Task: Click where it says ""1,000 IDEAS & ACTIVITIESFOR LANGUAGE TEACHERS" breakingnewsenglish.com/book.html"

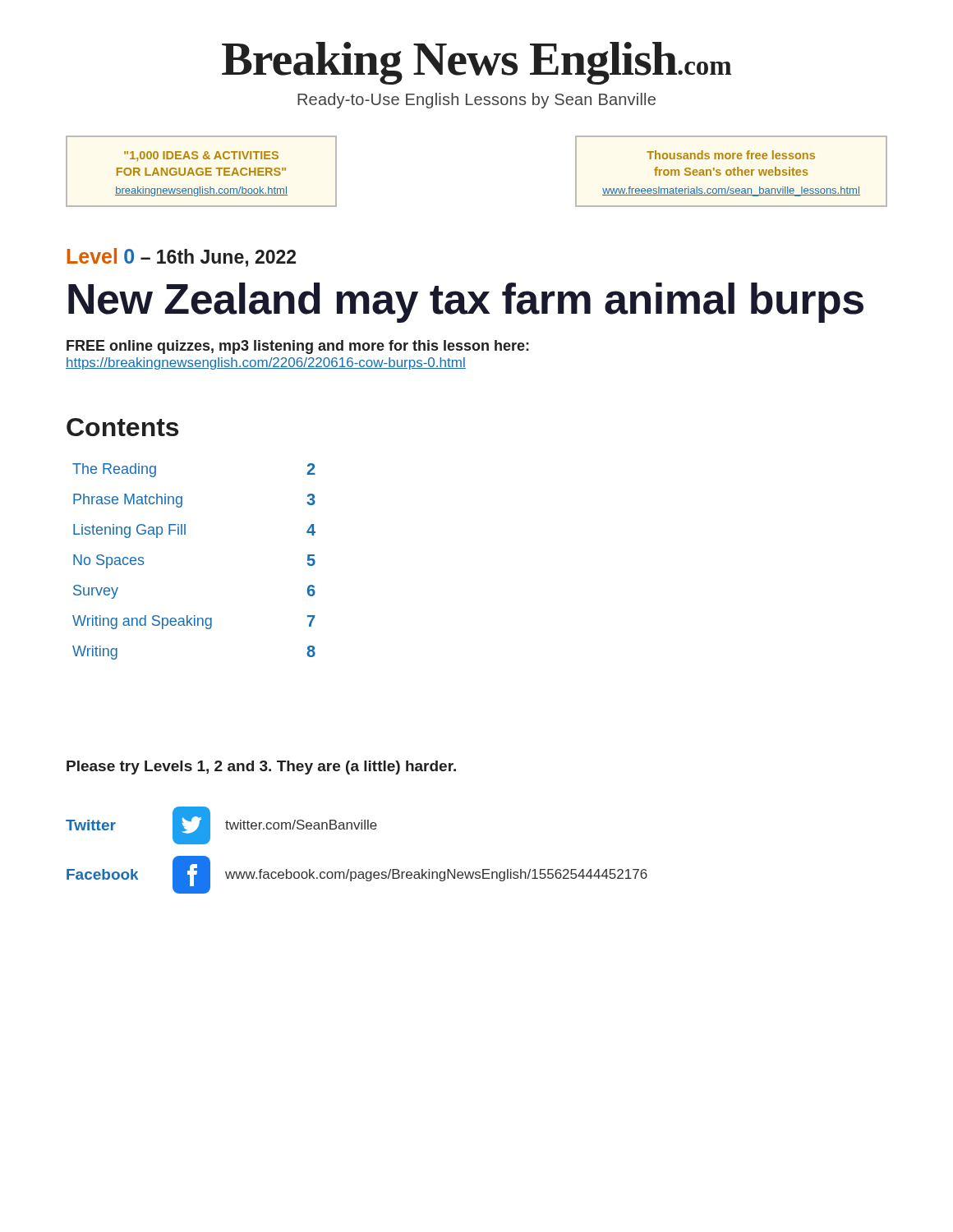Action: pyautogui.click(x=201, y=172)
